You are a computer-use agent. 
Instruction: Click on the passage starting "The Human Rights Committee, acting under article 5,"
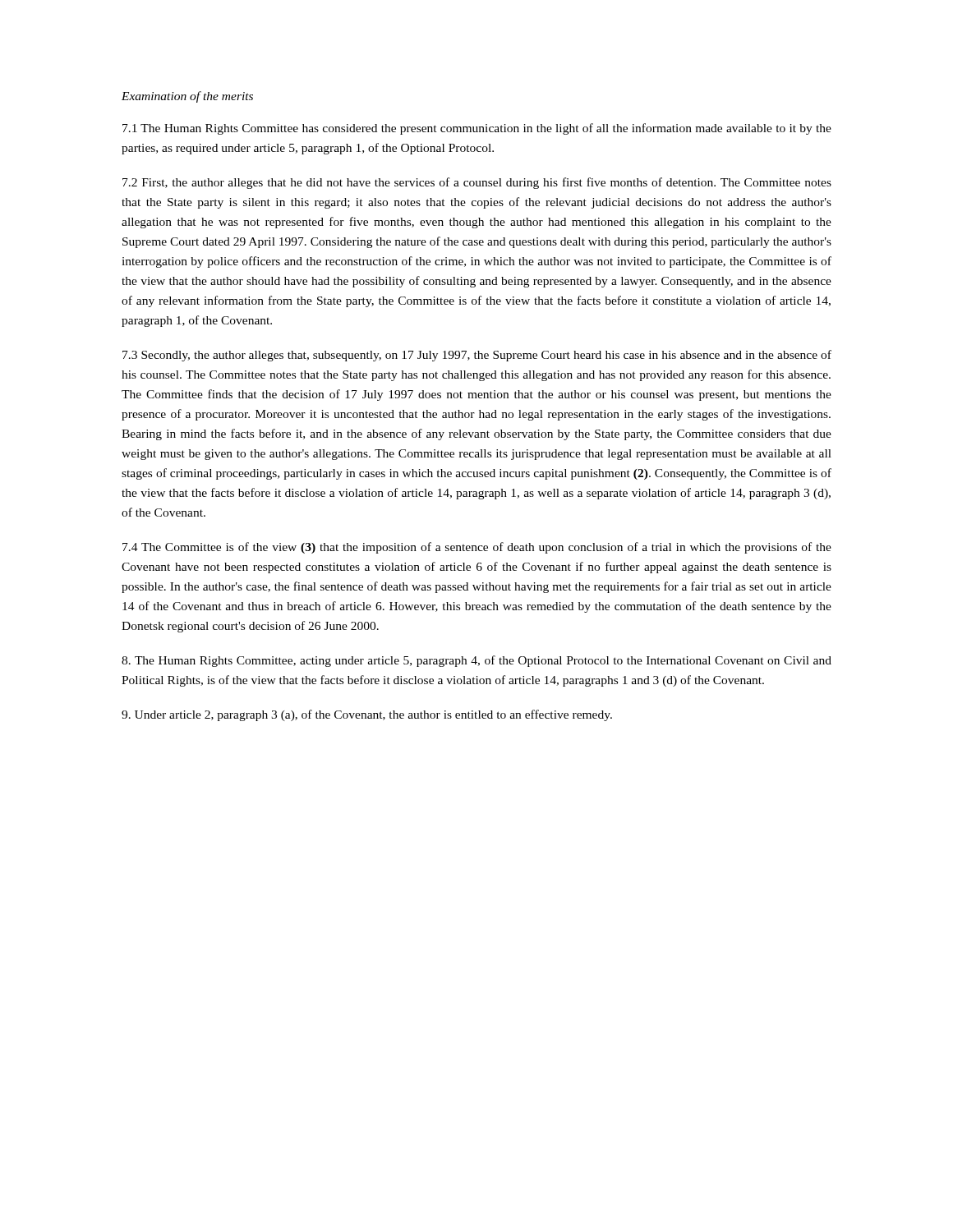pyautogui.click(x=476, y=670)
